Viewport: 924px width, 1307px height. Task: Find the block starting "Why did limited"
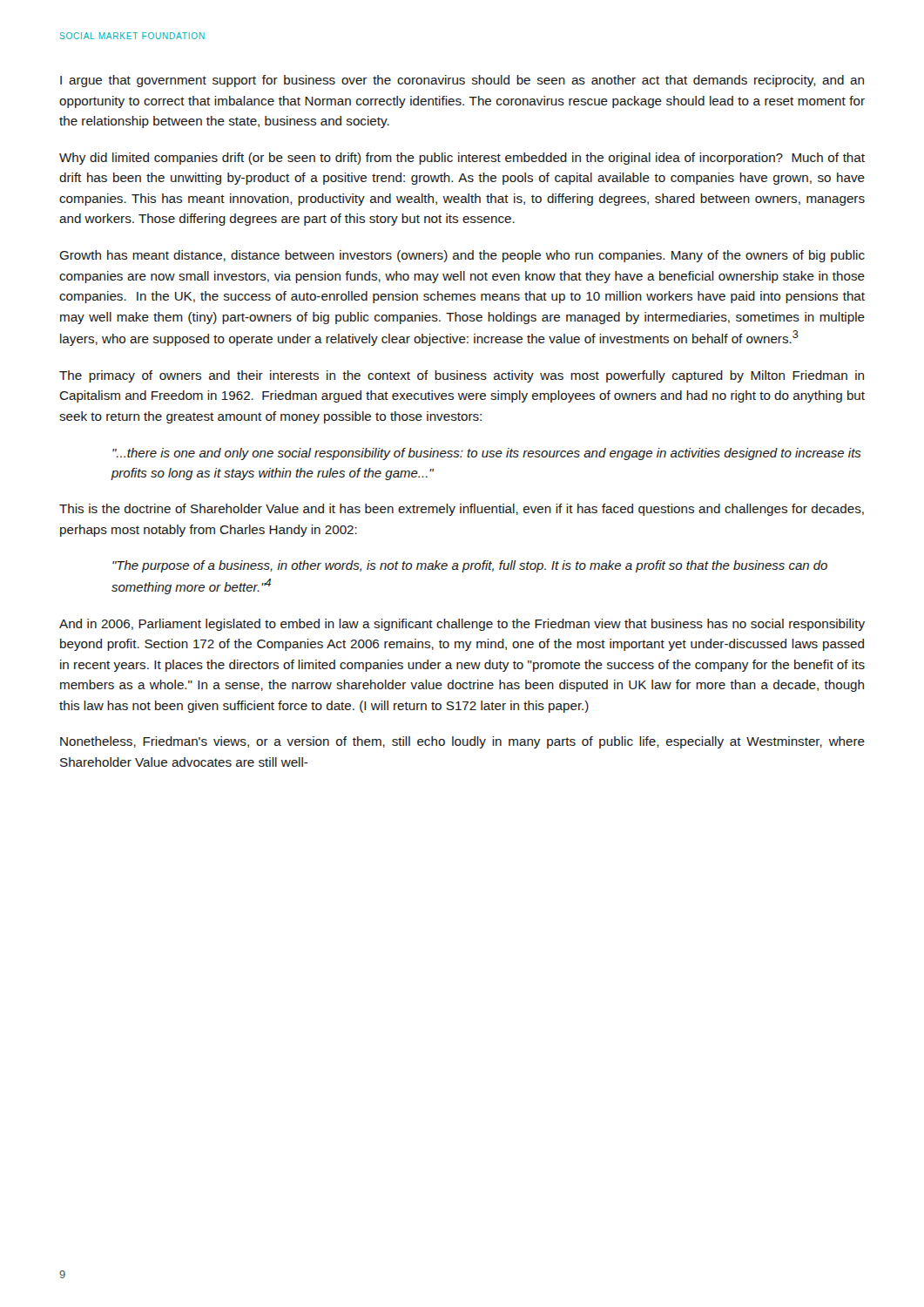pos(462,188)
